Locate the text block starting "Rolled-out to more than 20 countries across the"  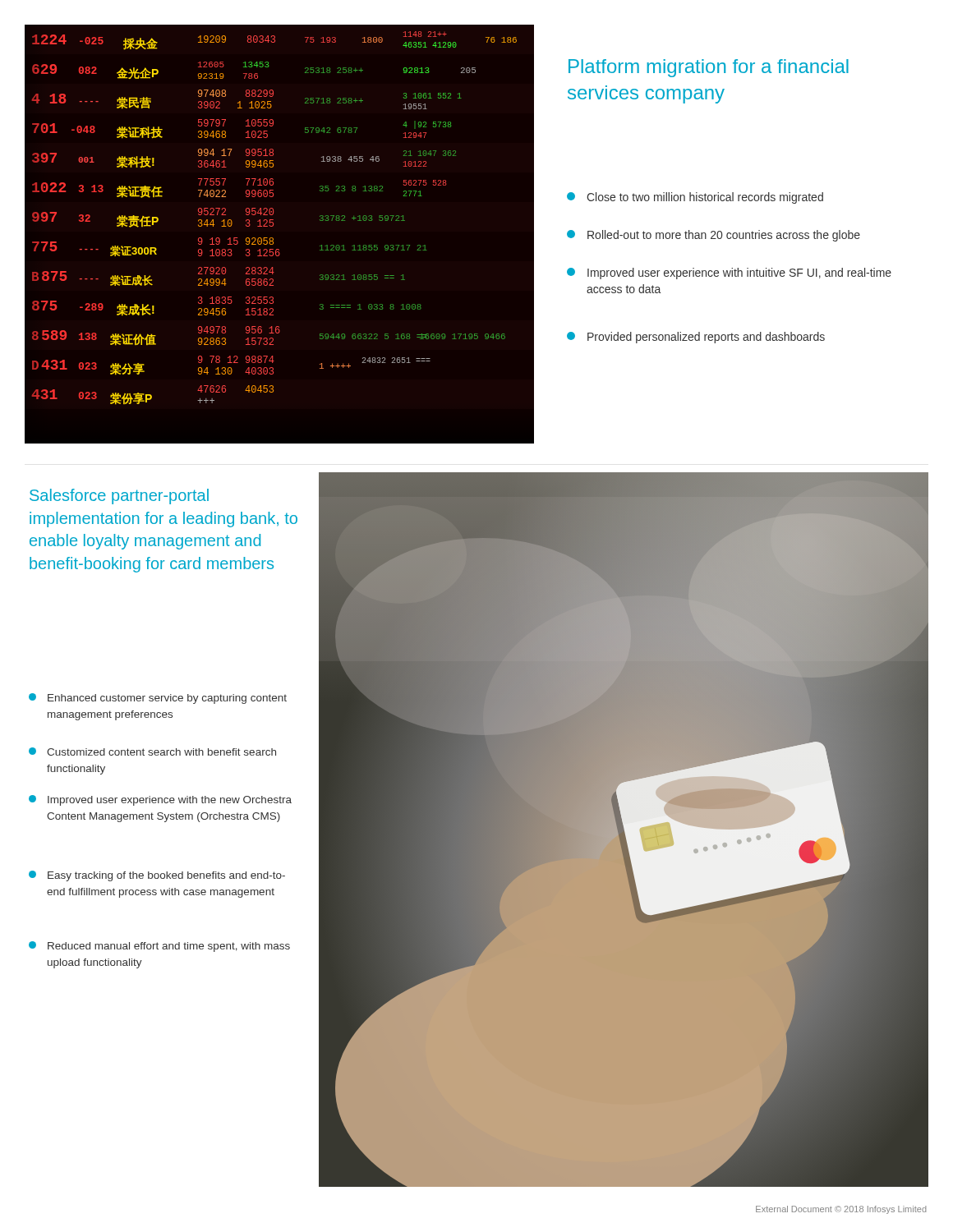(714, 235)
